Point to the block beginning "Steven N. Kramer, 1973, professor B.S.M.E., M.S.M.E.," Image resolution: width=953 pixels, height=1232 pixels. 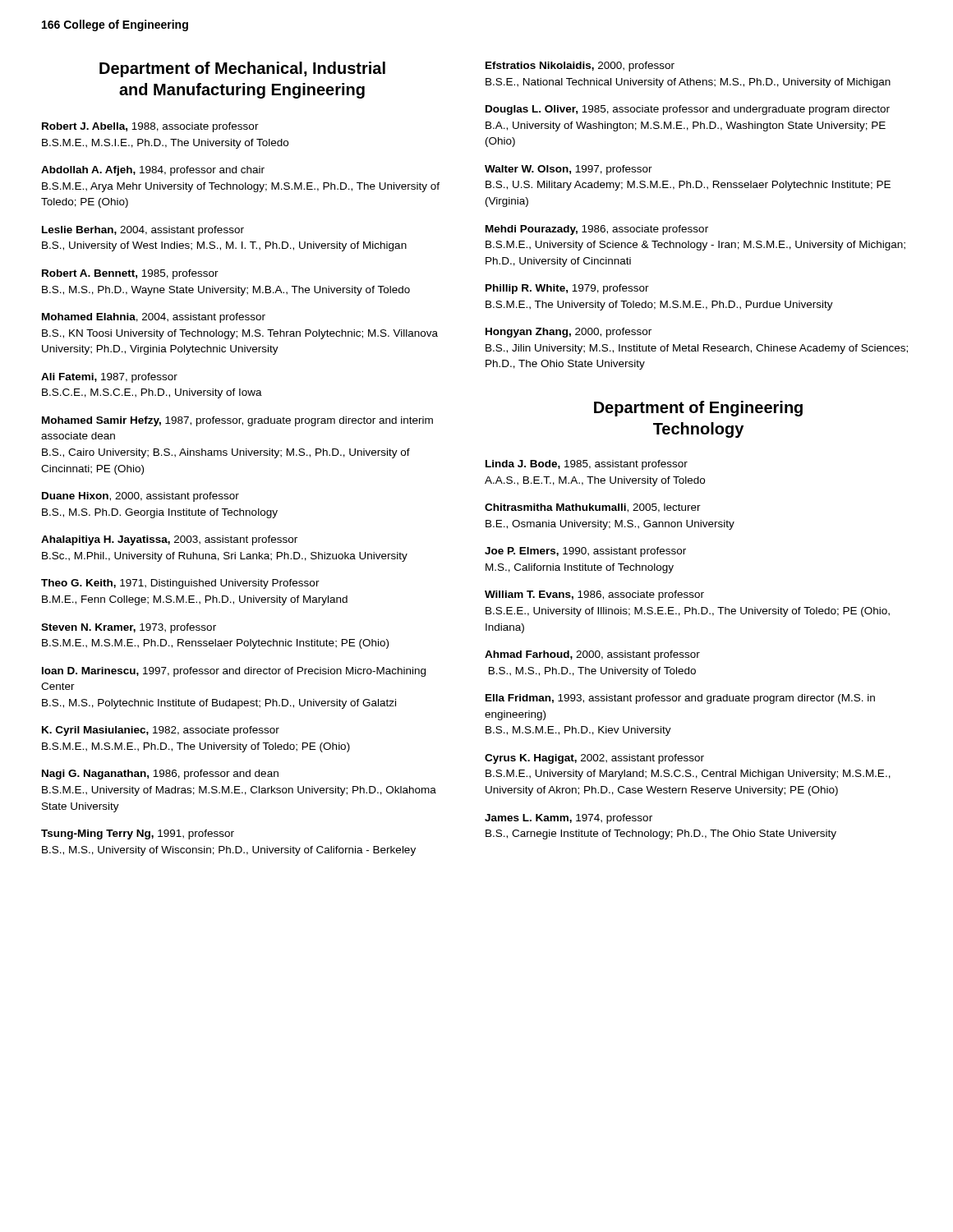tap(215, 635)
